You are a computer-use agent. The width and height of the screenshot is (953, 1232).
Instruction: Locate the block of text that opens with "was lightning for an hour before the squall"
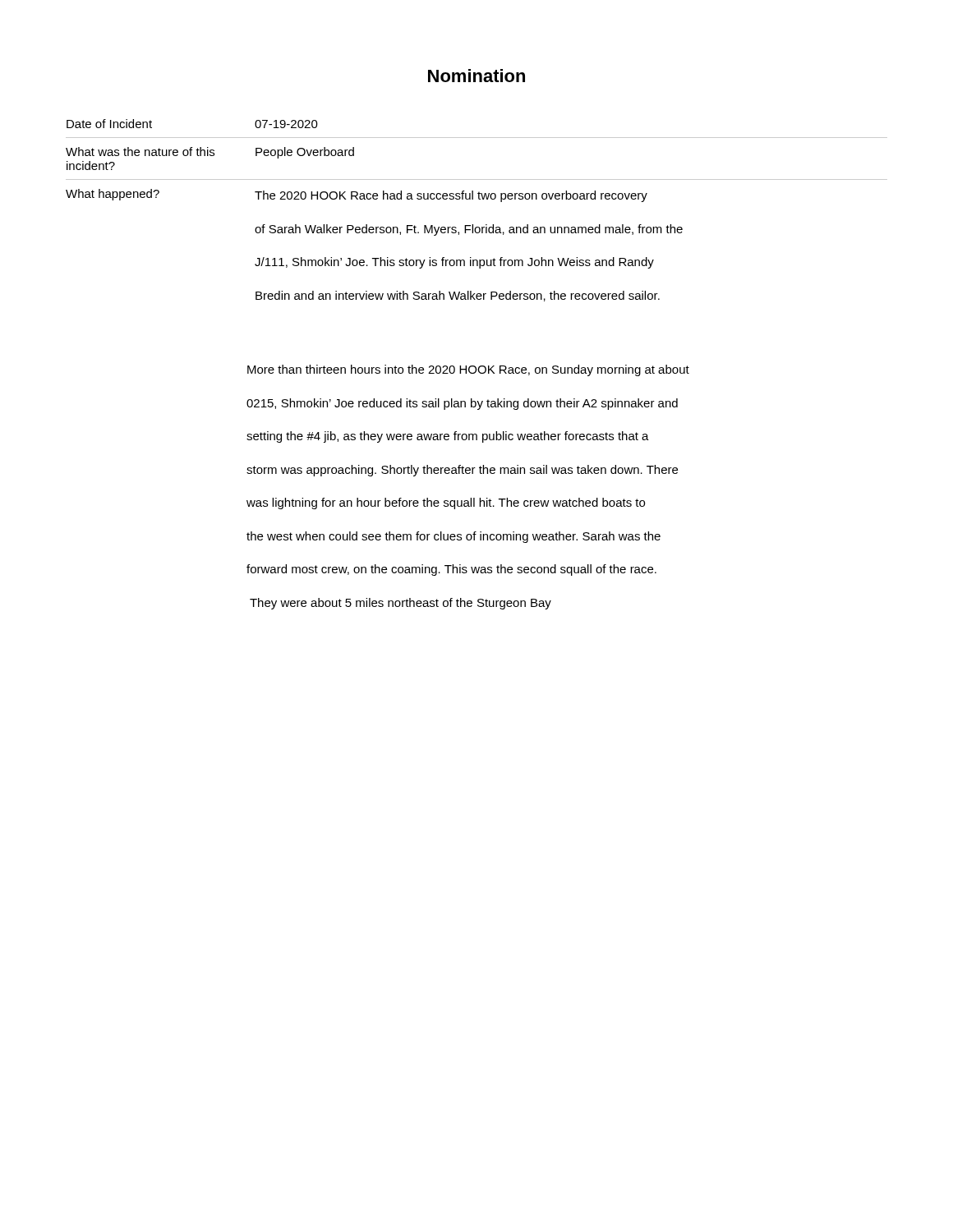click(x=567, y=503)
